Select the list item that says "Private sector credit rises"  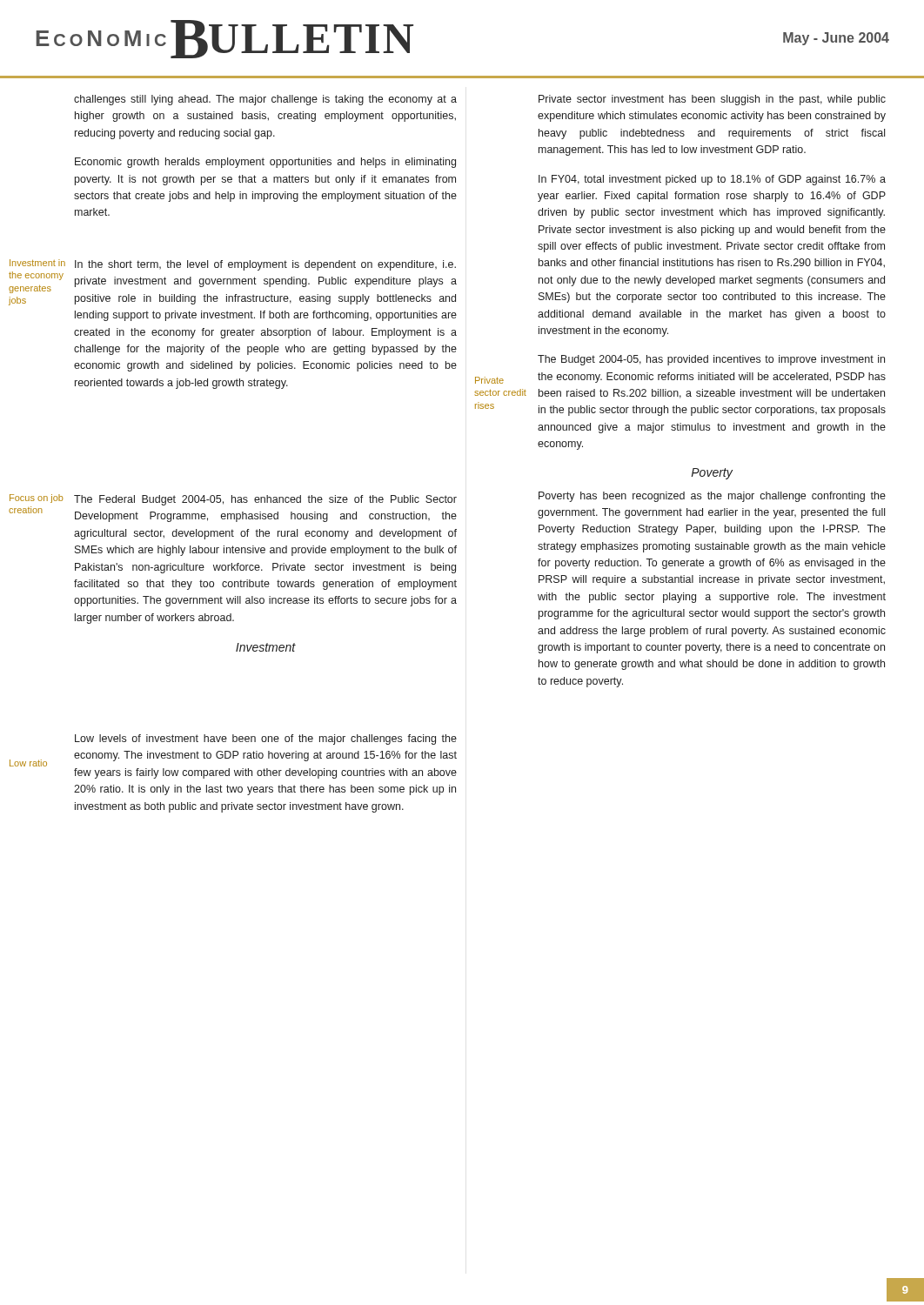click(x=500, y=393)
